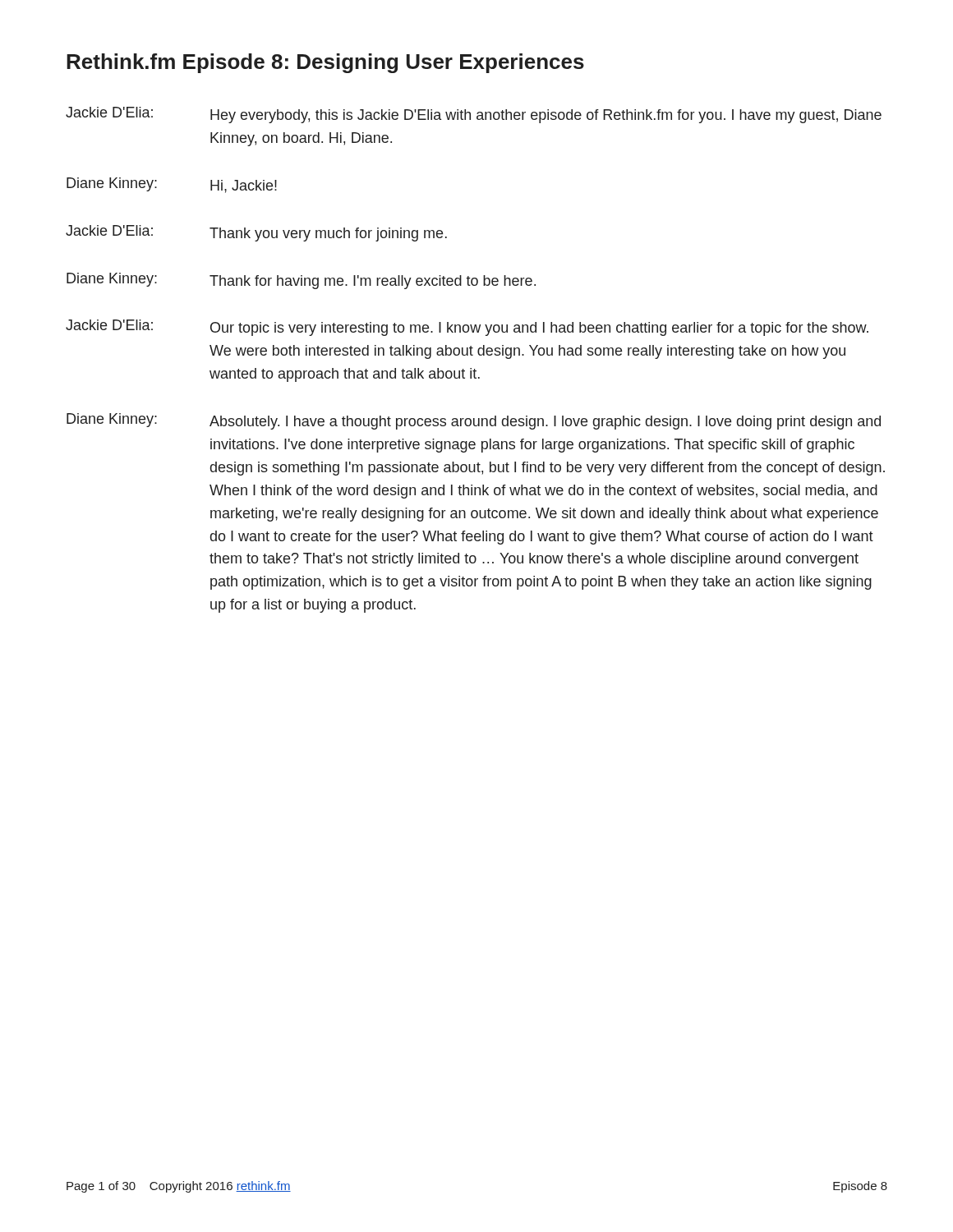Select the text block starting "Jackie D'Elia: Thank you very"
Image resolution: width=953 pixels, height=1232 pixels.
(x=256, y=233)
